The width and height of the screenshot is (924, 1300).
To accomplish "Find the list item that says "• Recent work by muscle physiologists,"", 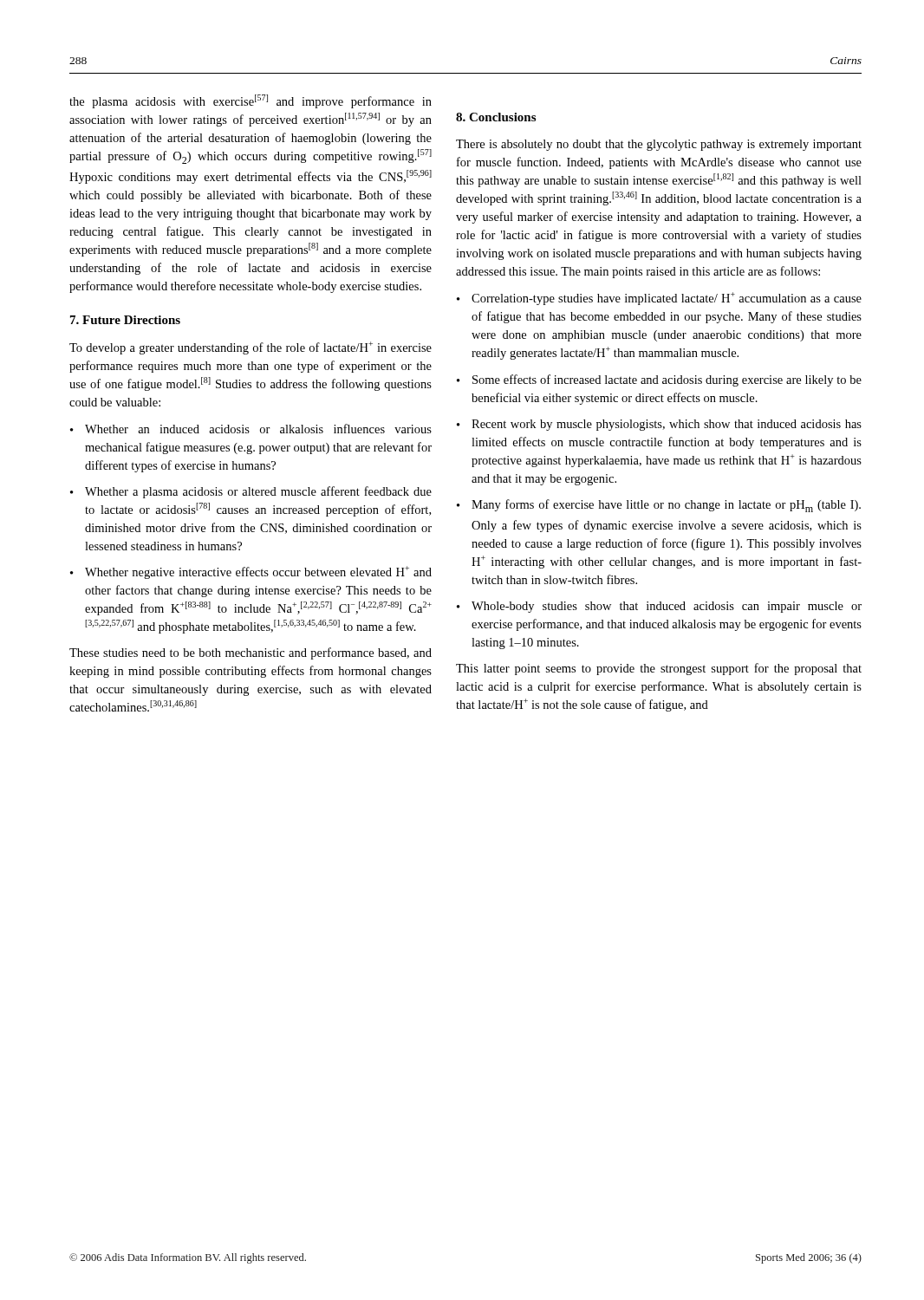I will pyautogui.click(x=659, y=451).
